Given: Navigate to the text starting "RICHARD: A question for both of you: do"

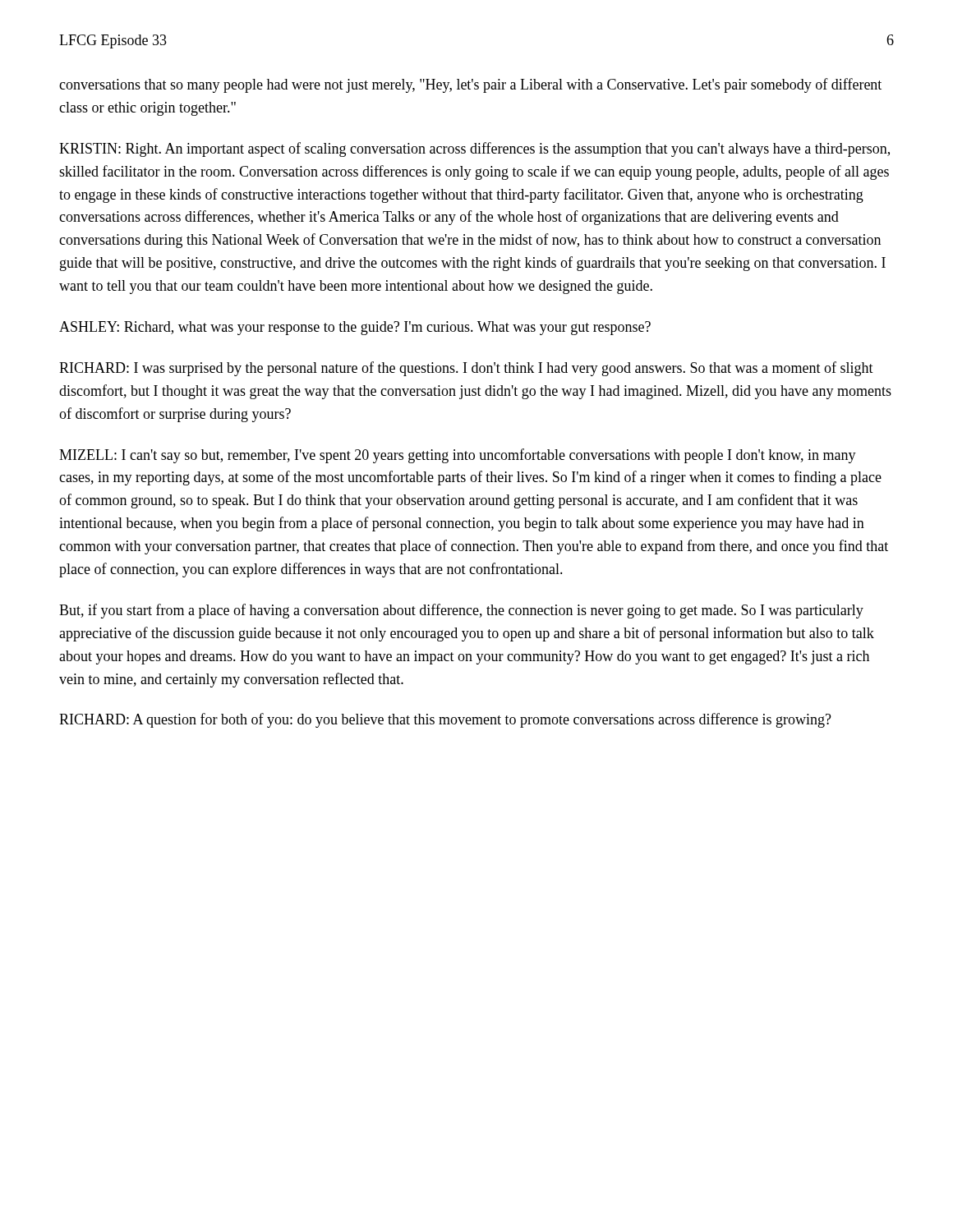Looking at the screenshot, I should coord(445,720).
